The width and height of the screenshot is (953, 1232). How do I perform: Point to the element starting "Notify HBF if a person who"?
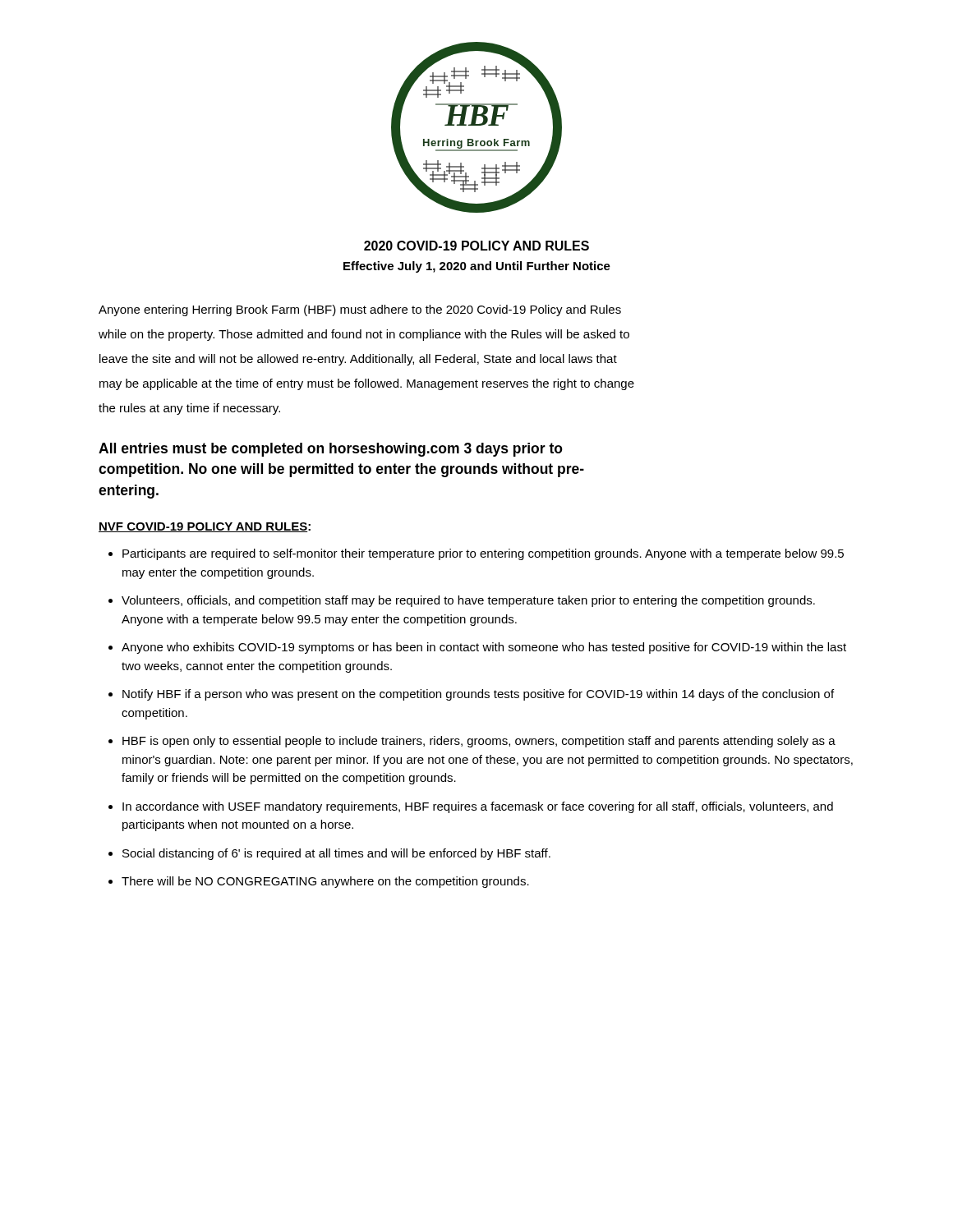(478, 703)
